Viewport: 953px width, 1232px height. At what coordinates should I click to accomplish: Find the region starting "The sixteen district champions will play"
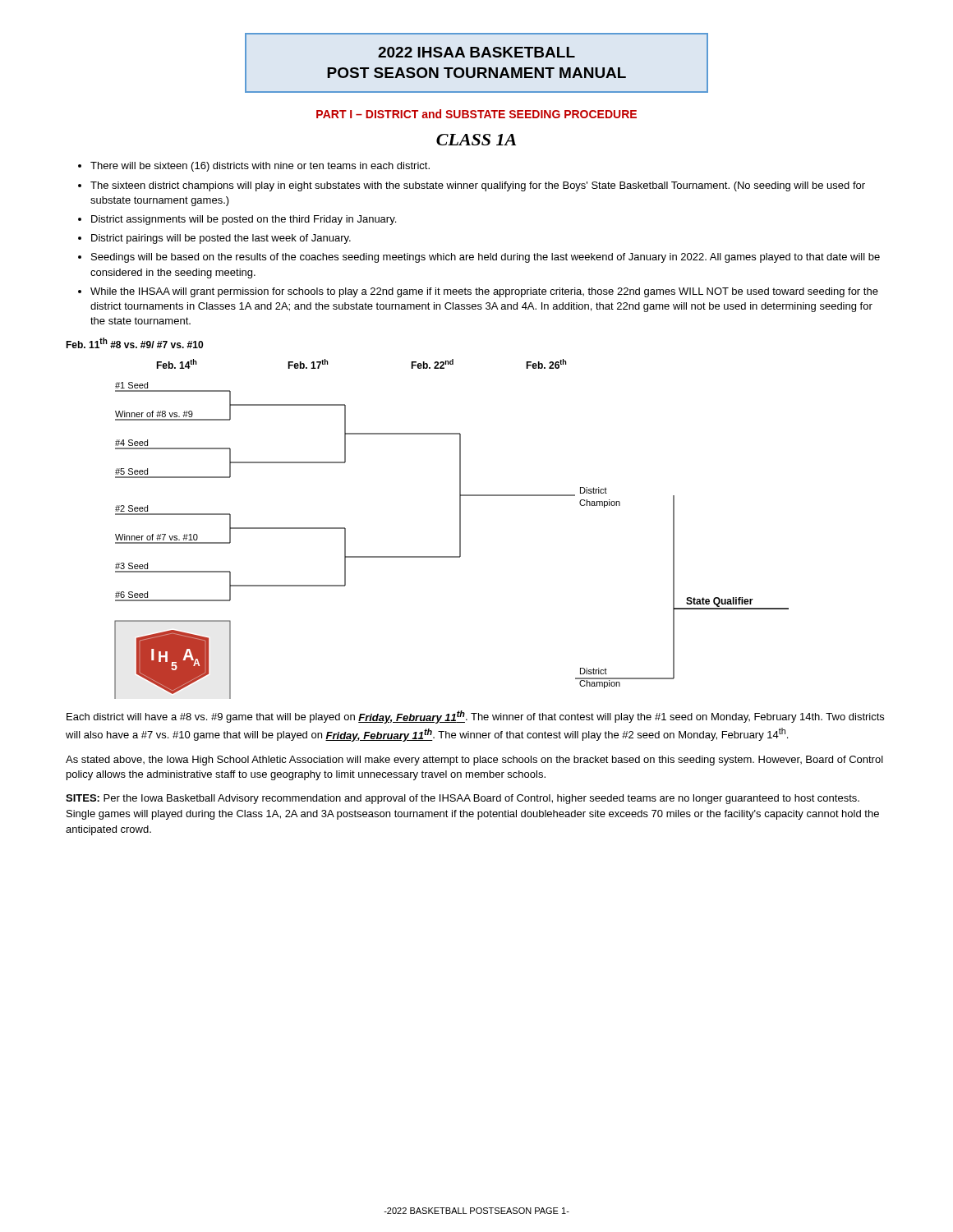(478, 192)
